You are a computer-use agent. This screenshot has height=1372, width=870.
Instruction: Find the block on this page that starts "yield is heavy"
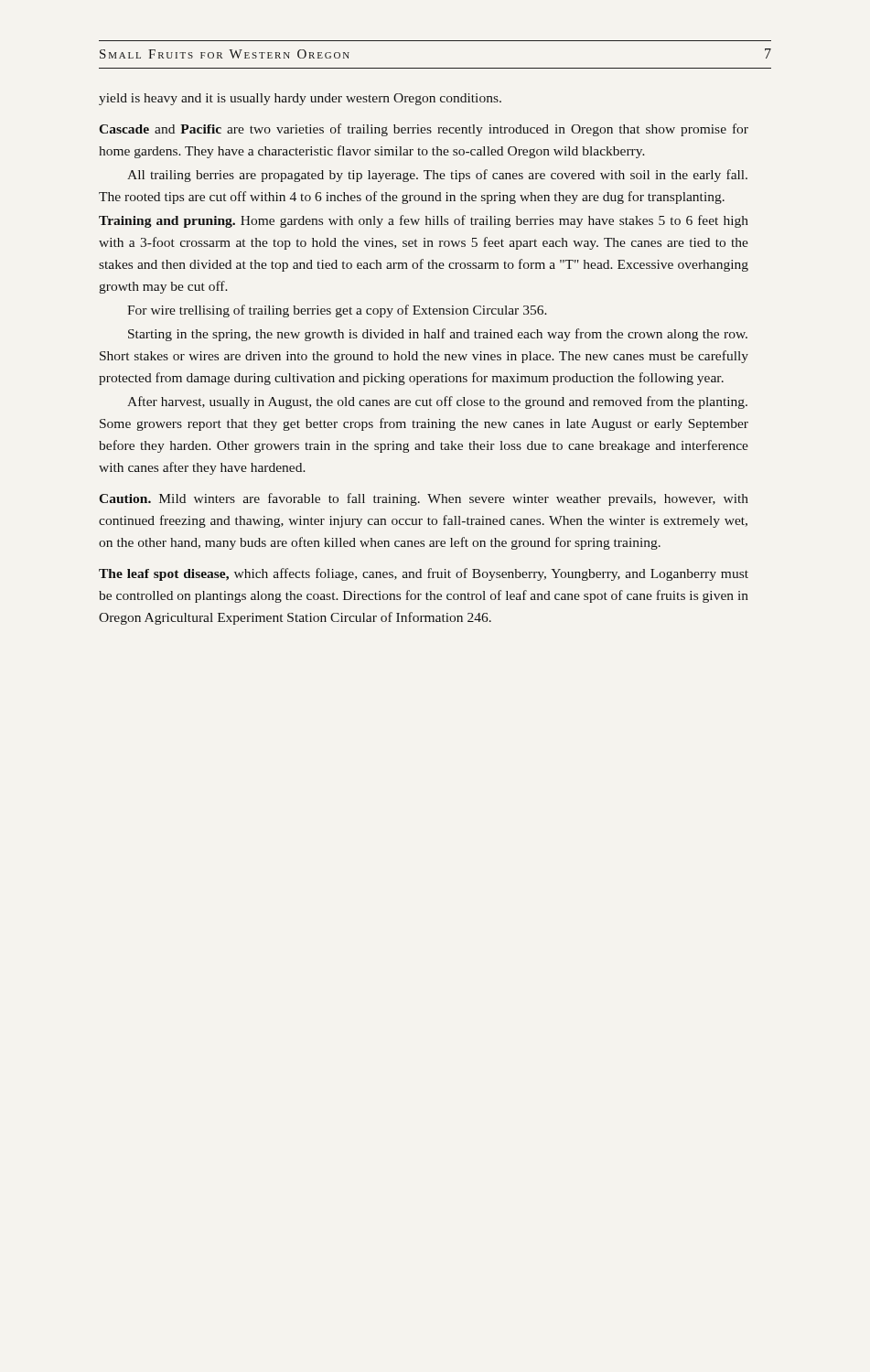tap(424, 98)
